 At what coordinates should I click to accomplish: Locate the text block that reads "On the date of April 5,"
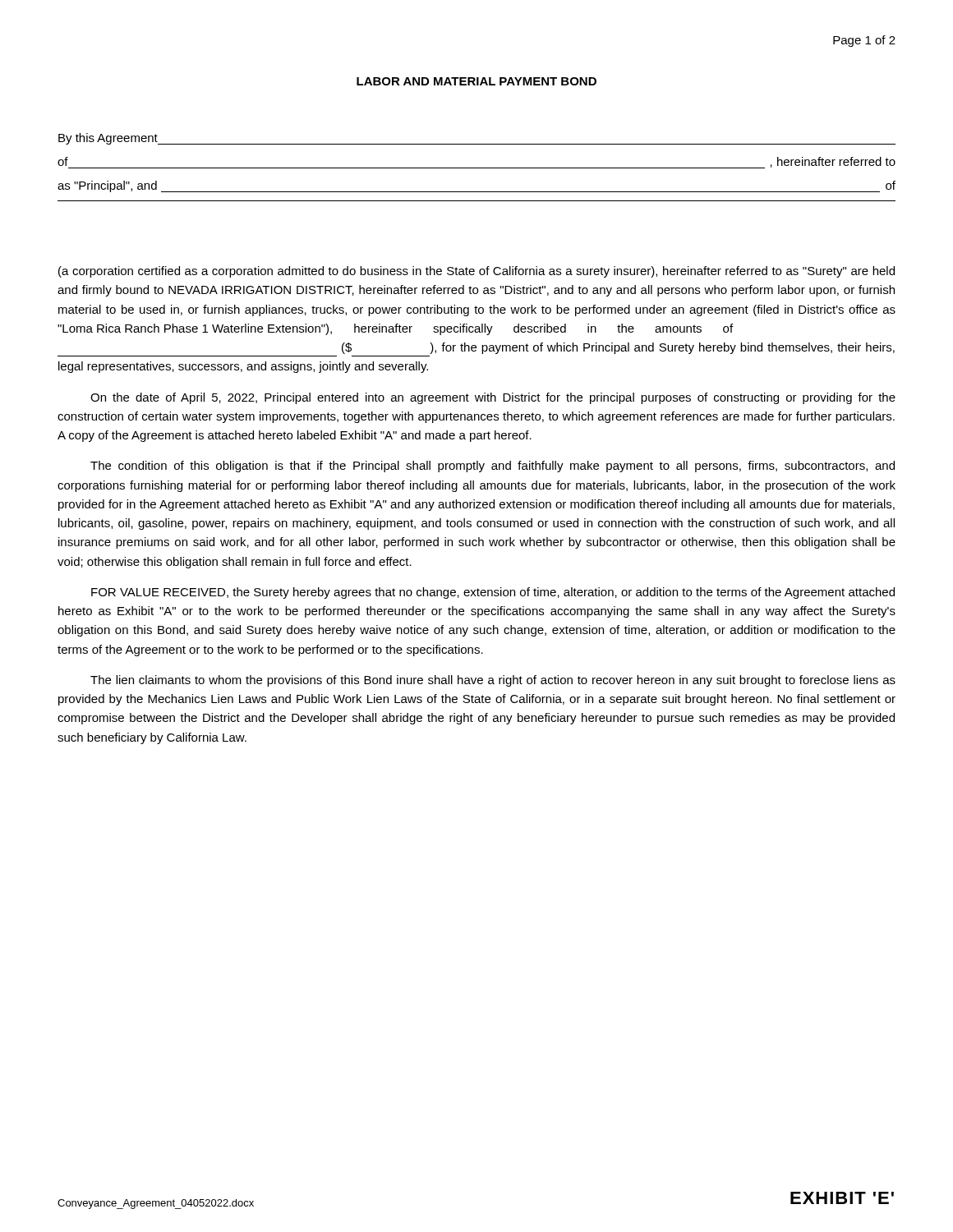[476, 416]
